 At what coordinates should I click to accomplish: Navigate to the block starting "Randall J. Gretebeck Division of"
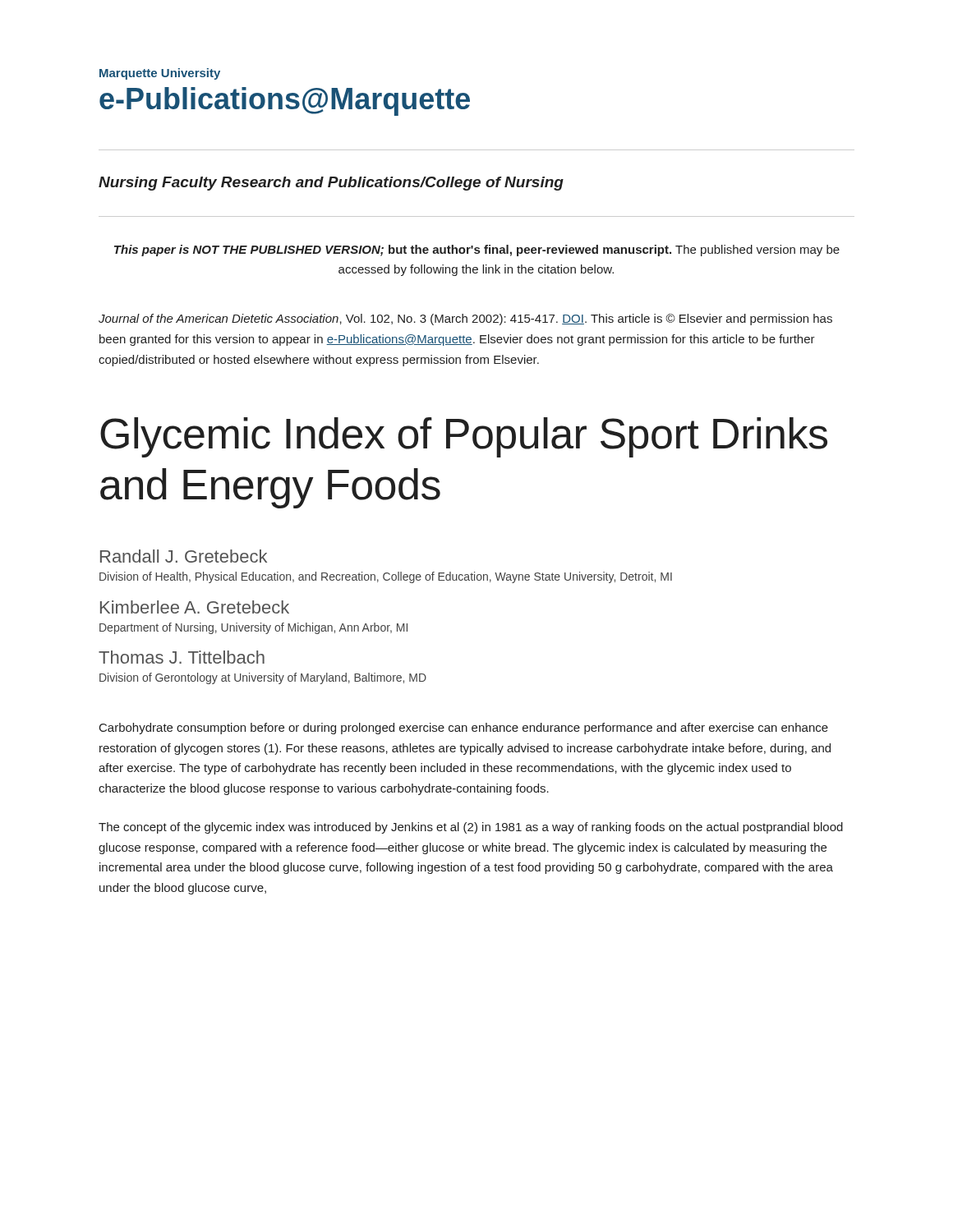(184, 556)
